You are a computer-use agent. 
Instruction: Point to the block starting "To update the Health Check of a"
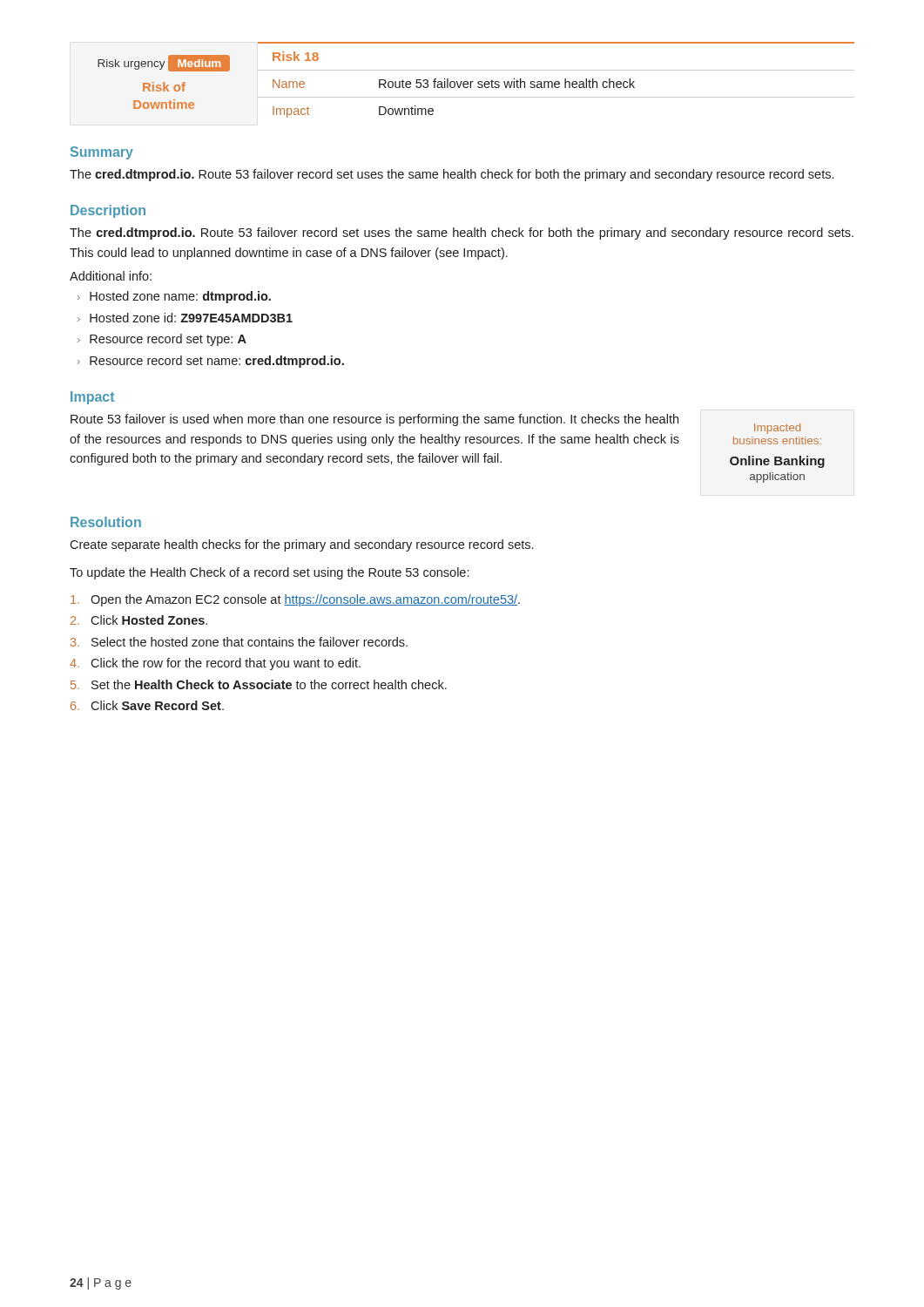[x=270, y=573]
